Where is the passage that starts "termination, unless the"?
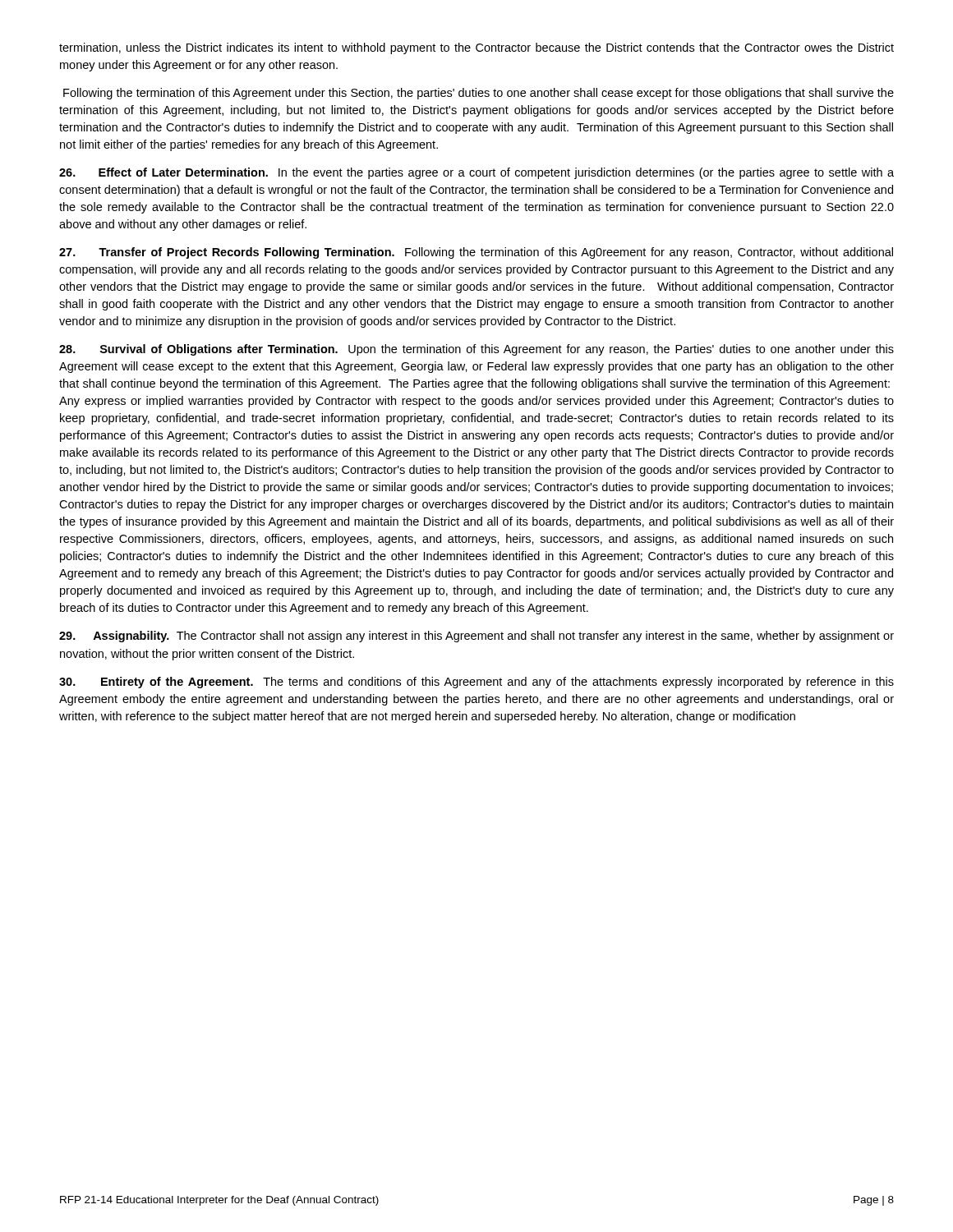Image resolution: width=953 pixels, height=1232 pixels. tap(476, 56)
